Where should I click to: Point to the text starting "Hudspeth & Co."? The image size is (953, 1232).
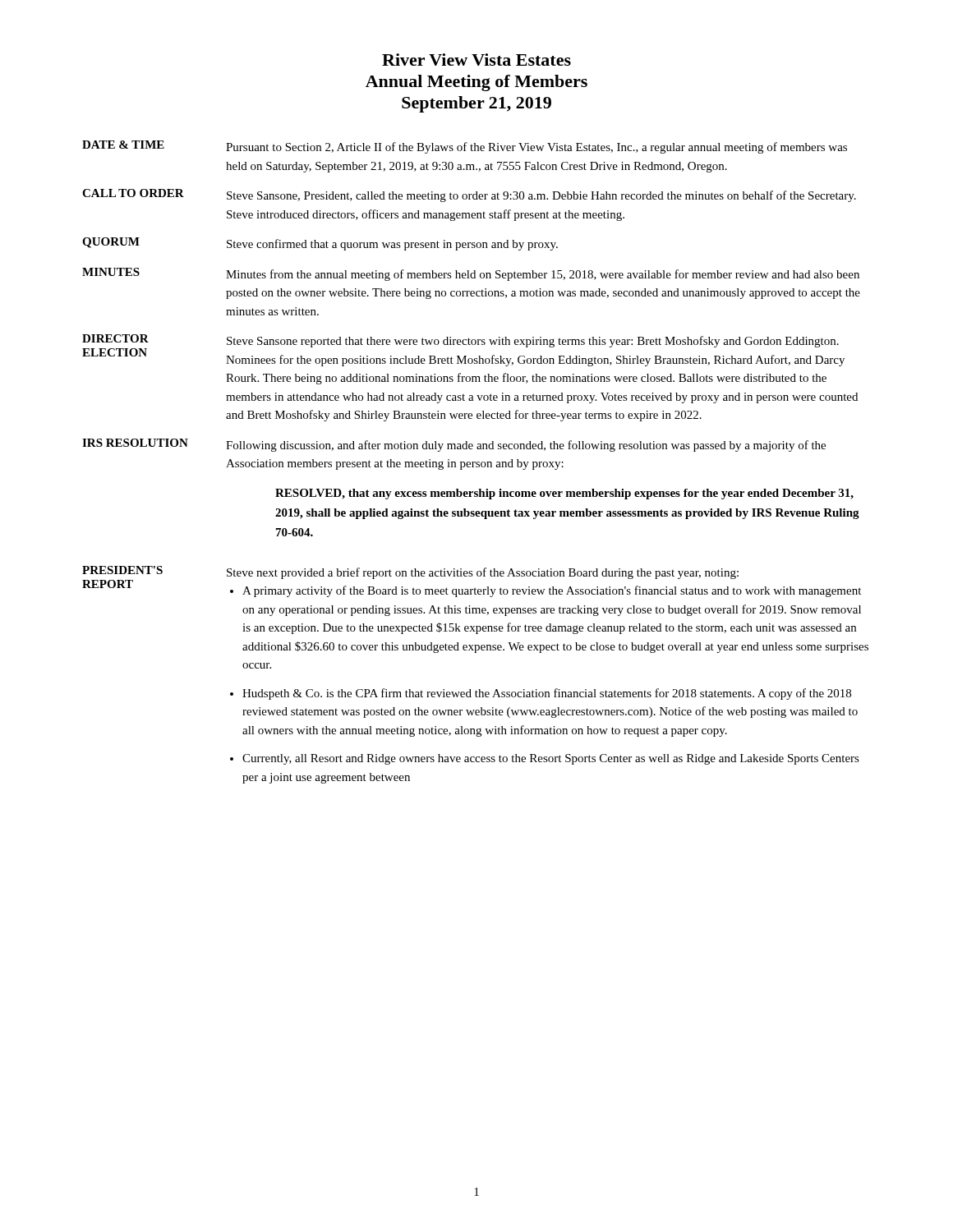coord(550,711)
